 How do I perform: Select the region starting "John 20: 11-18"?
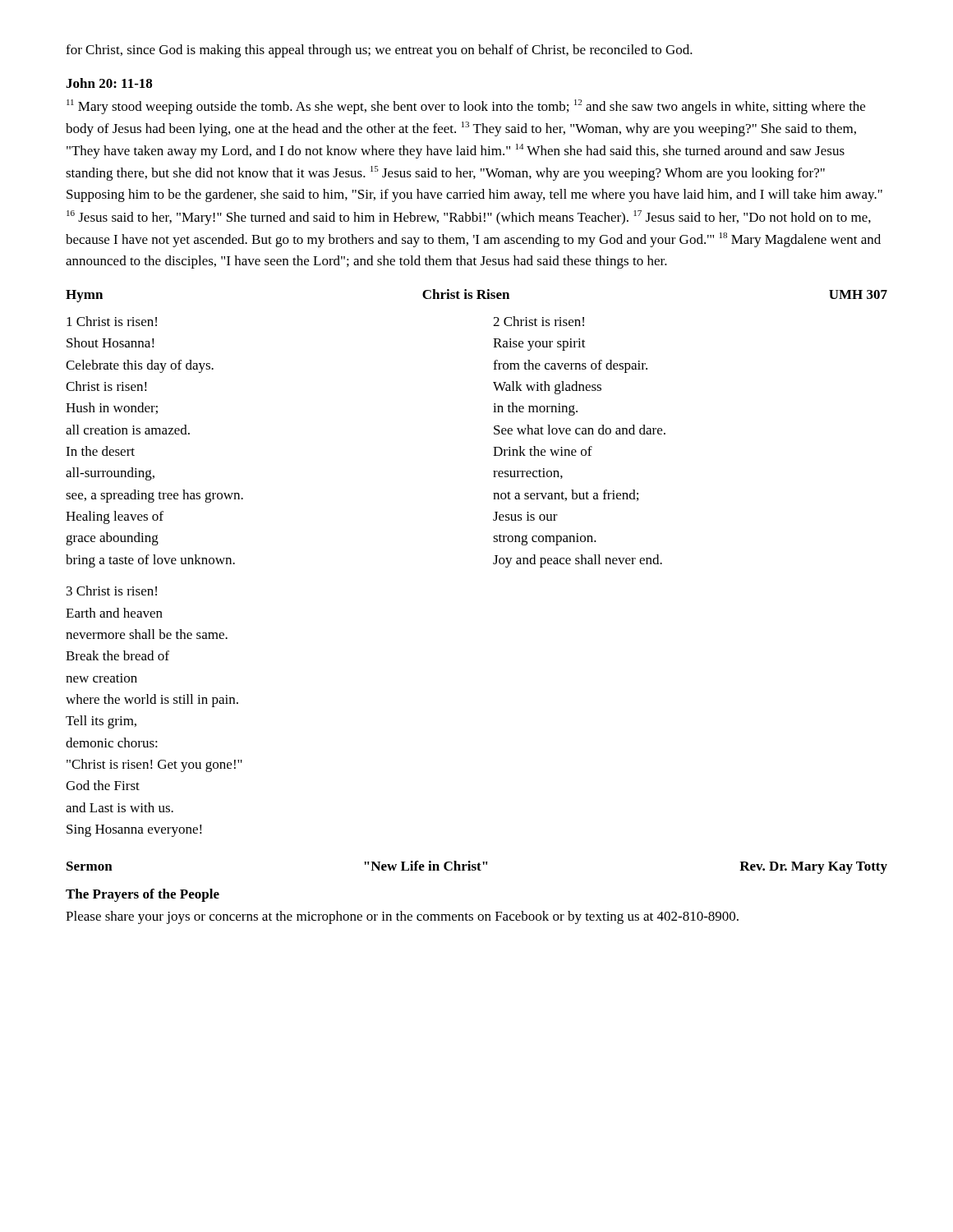109,84
